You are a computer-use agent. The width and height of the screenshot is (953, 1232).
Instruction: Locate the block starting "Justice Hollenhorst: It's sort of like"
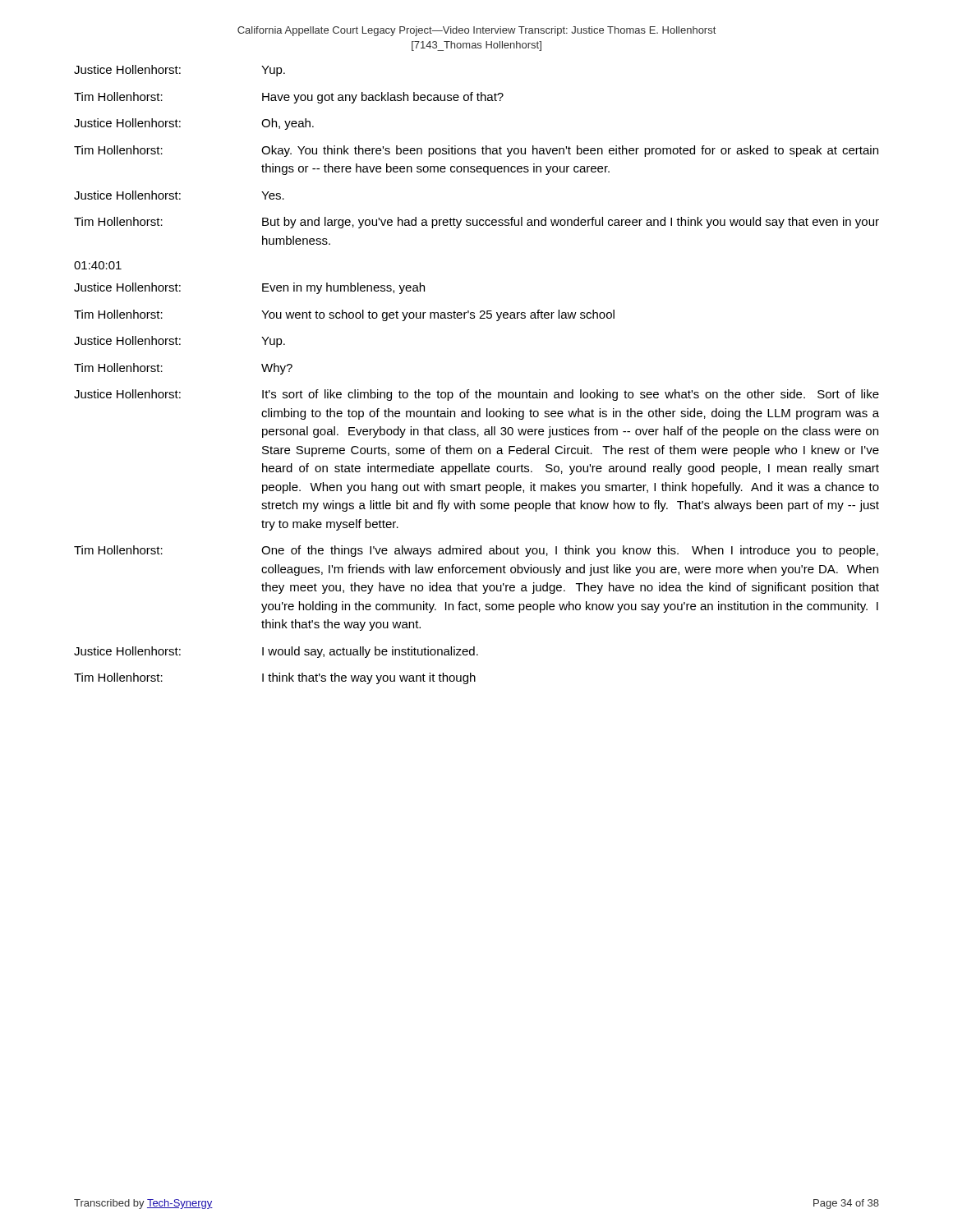point(476,459)
